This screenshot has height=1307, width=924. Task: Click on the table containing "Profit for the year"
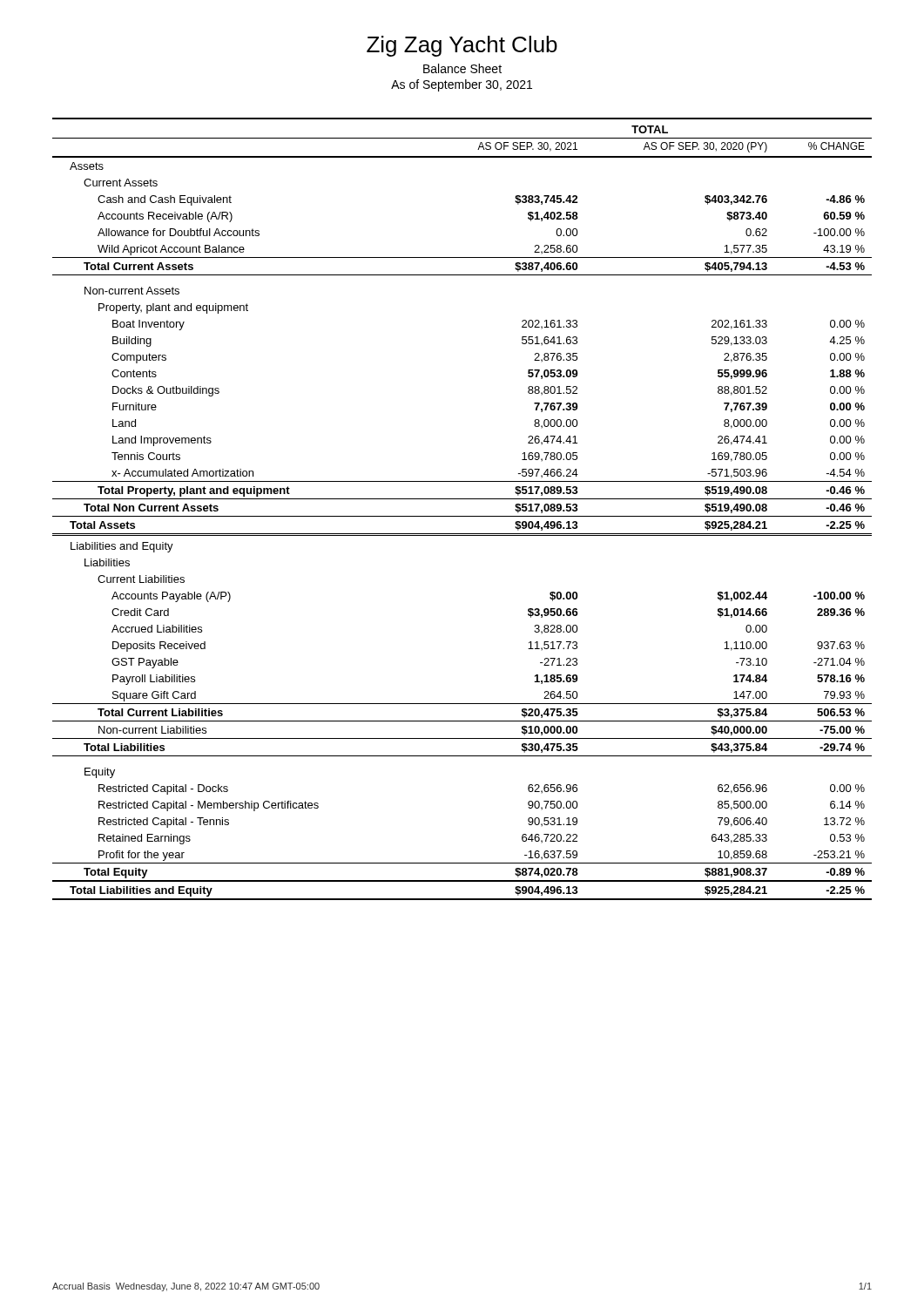(462, 509)
